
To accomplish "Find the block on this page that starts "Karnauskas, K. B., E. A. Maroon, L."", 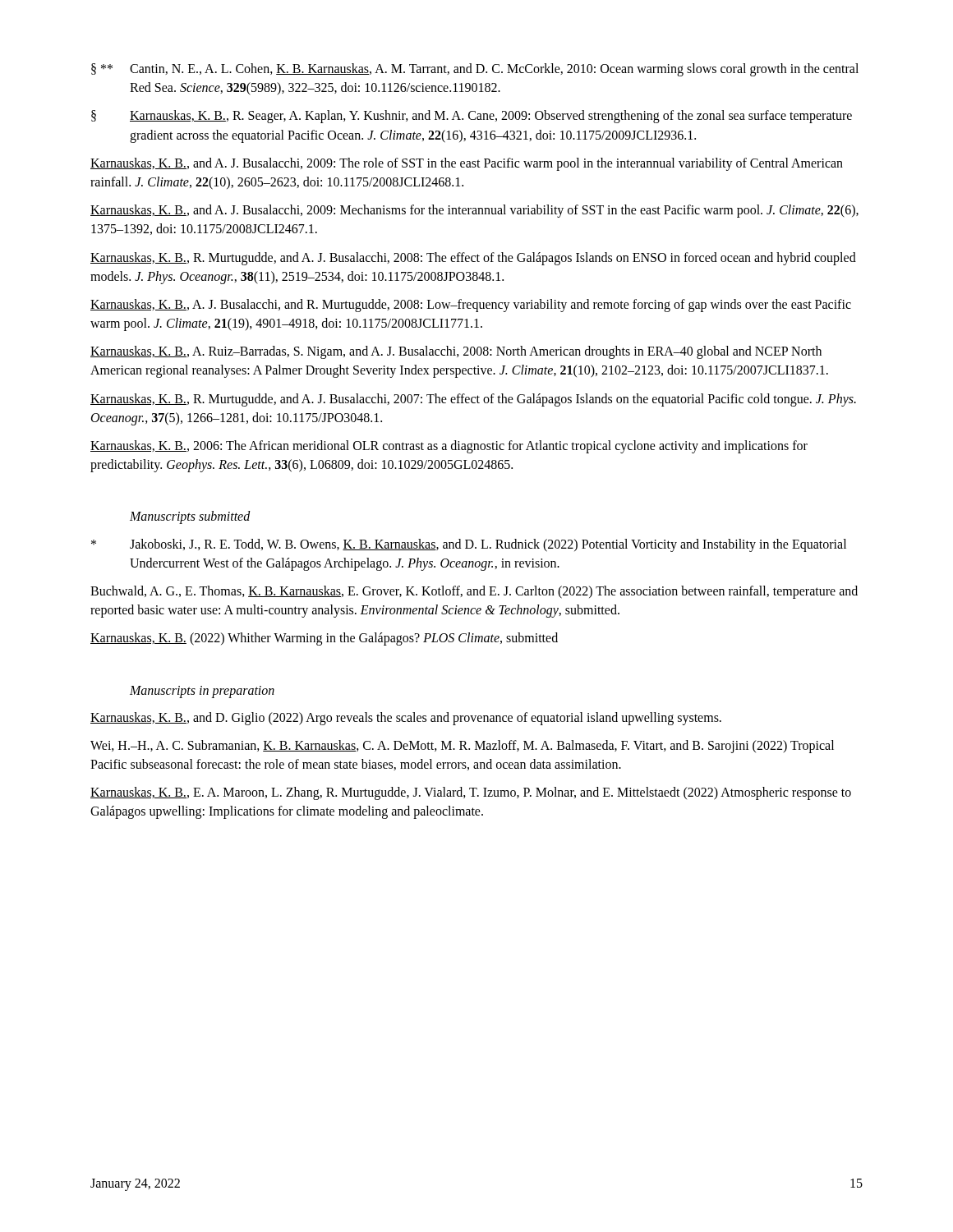I will click(476, 802).
